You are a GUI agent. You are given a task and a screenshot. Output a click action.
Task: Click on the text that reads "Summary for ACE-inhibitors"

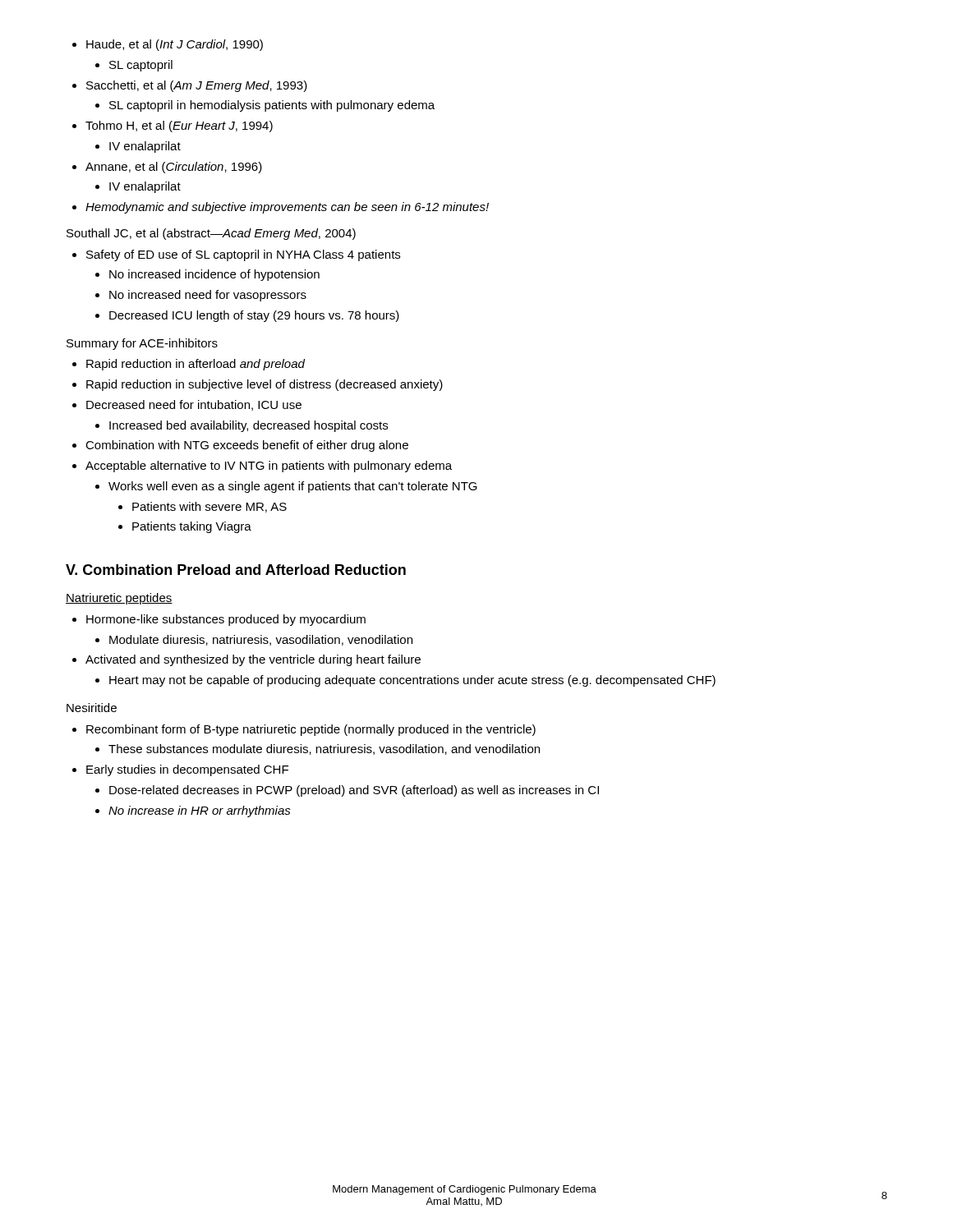click(142, 342)
